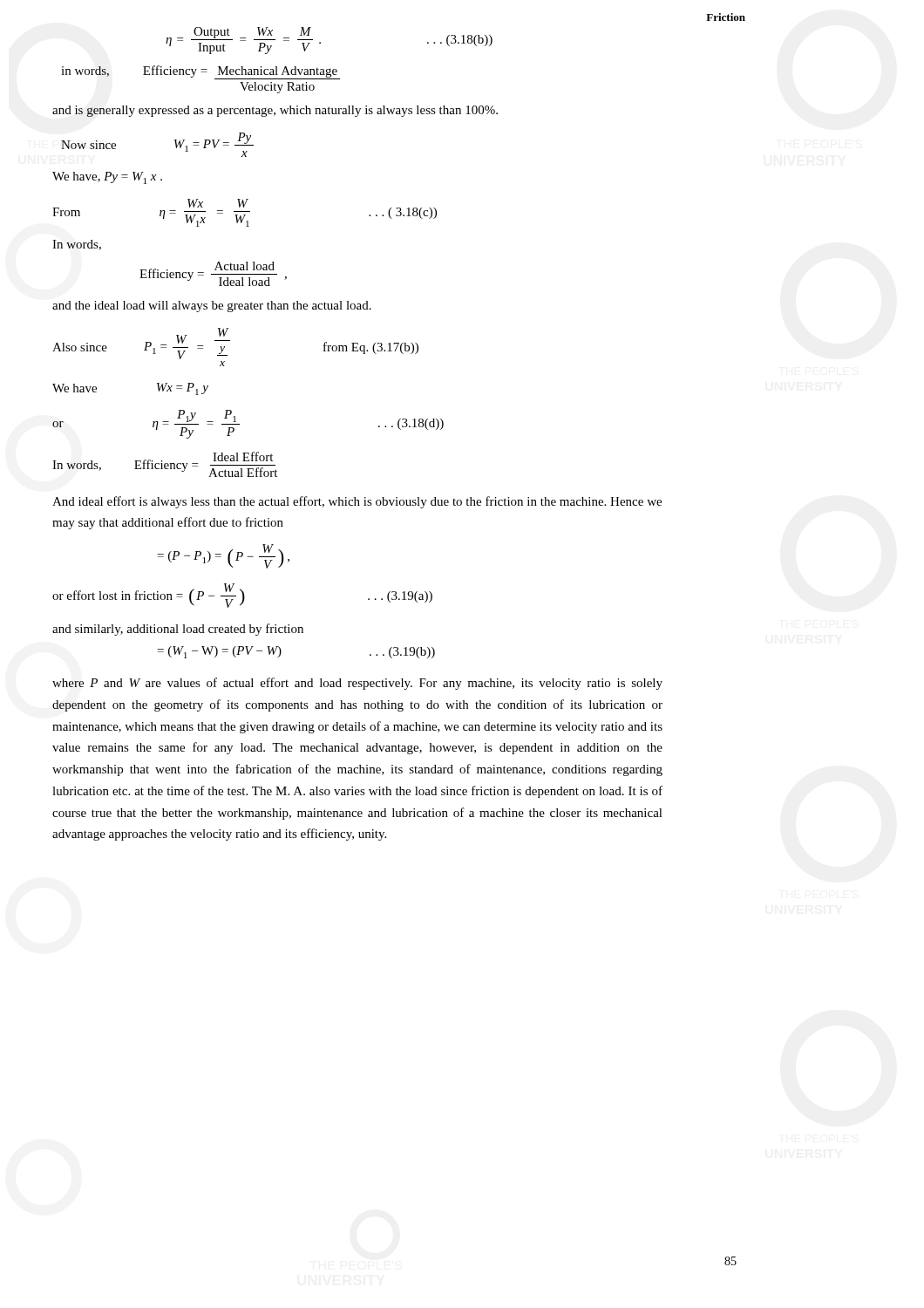924x1308 pixels.
Task: Click on the formula that says "We have Wx = P1 y"
Action: point(75,388)
